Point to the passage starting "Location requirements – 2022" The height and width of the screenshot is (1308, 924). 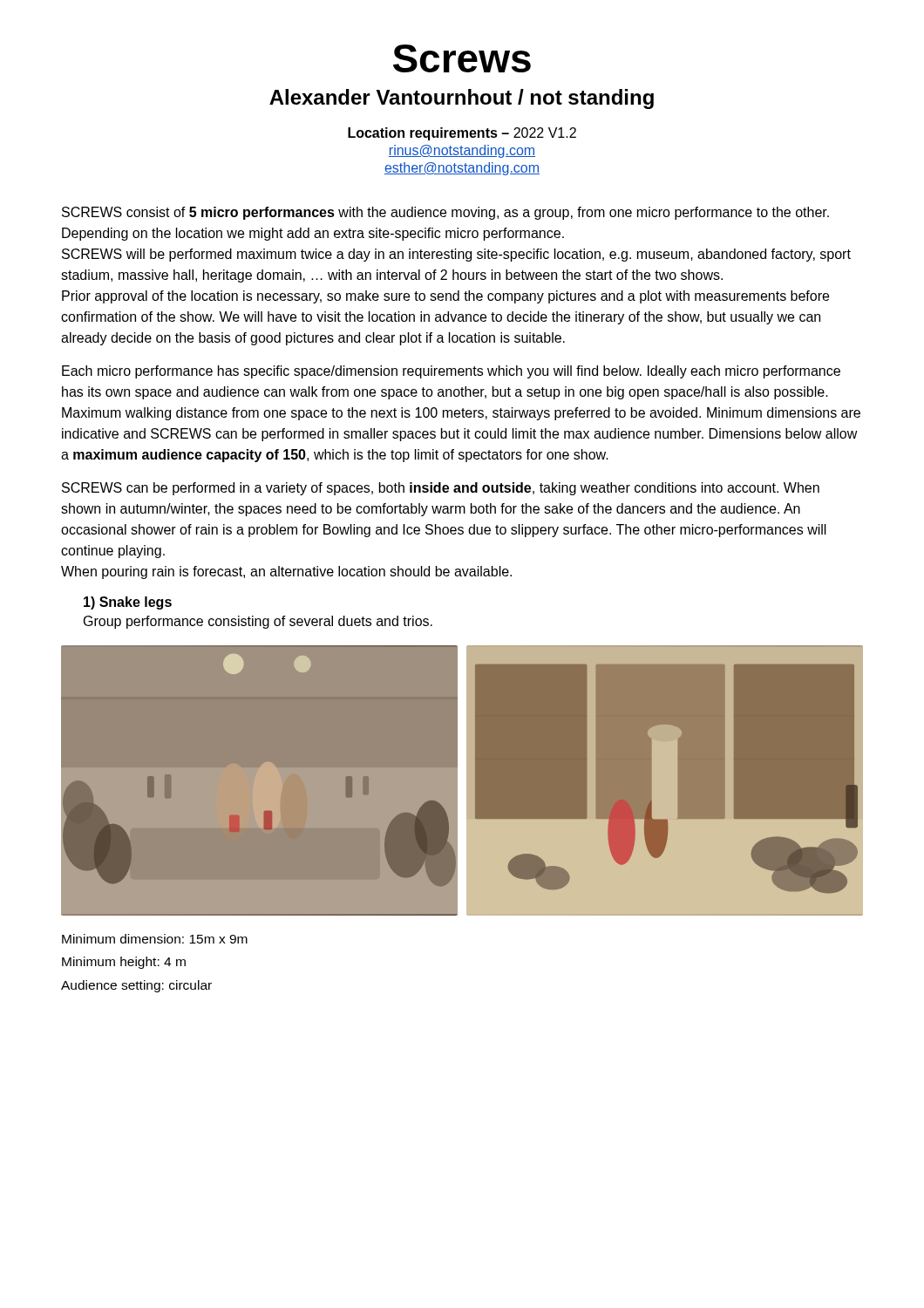coord(462,151)
